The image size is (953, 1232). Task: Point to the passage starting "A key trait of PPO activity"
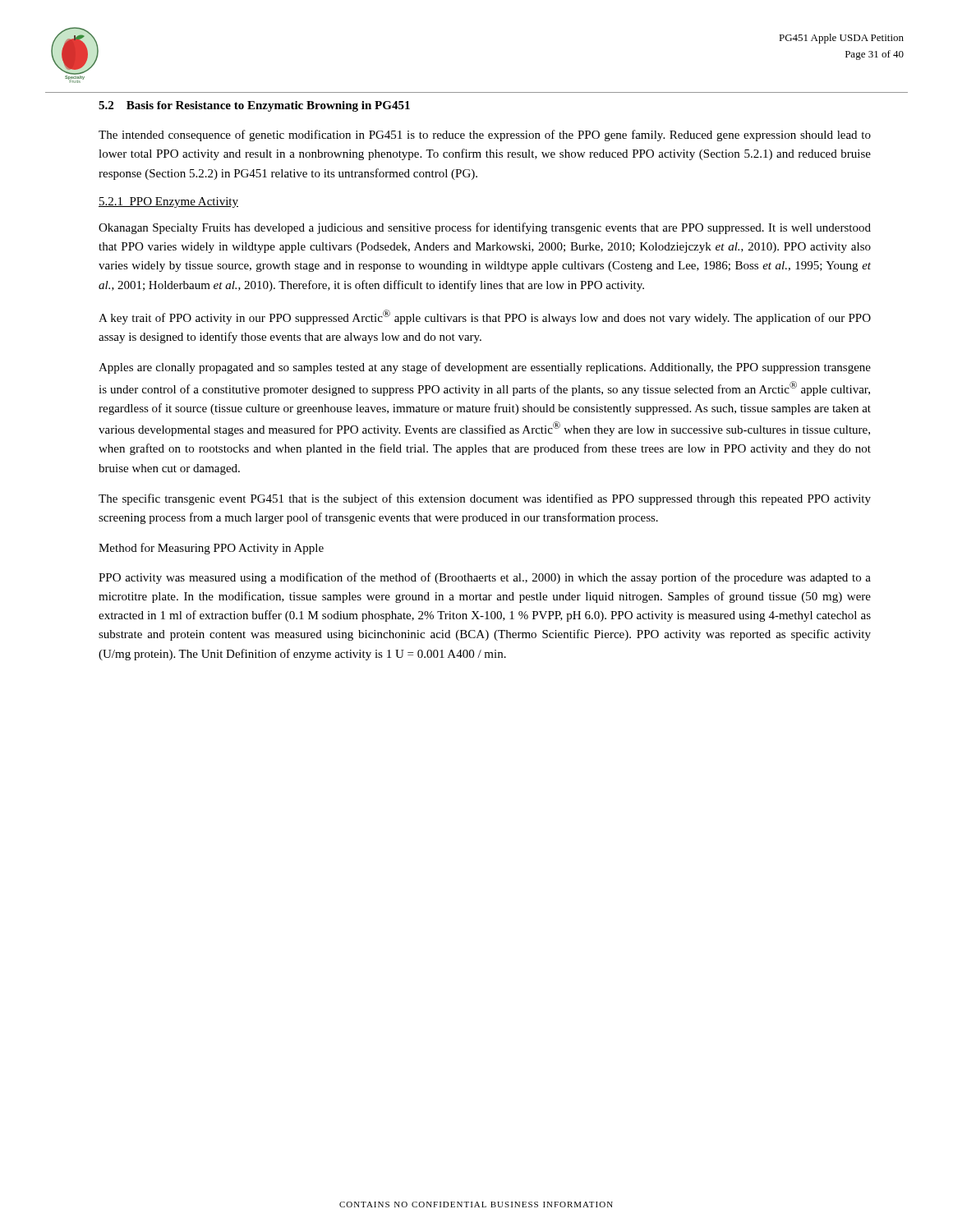pos(485,326)
